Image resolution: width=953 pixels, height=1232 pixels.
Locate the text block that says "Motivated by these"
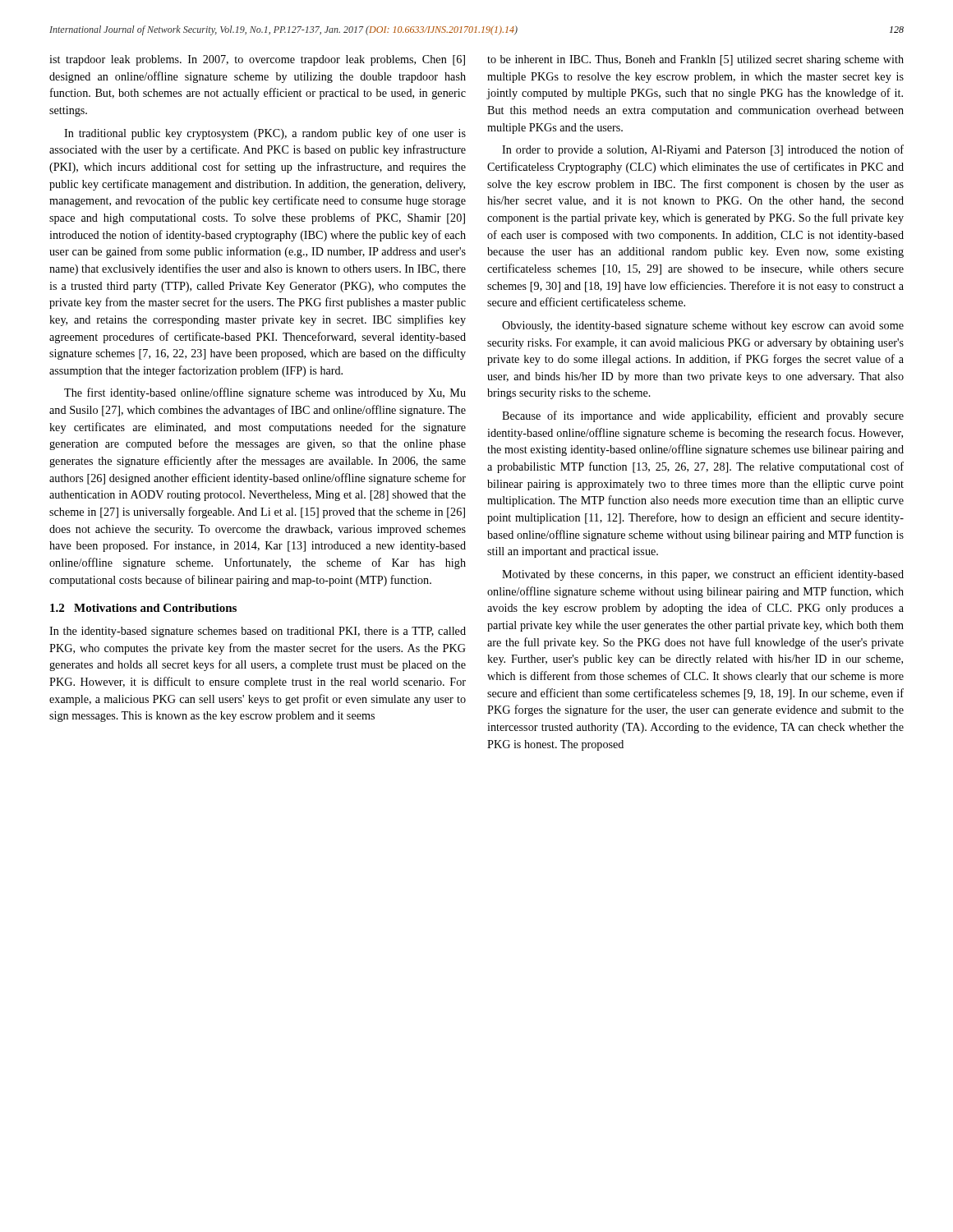click(x=695, y=659)
